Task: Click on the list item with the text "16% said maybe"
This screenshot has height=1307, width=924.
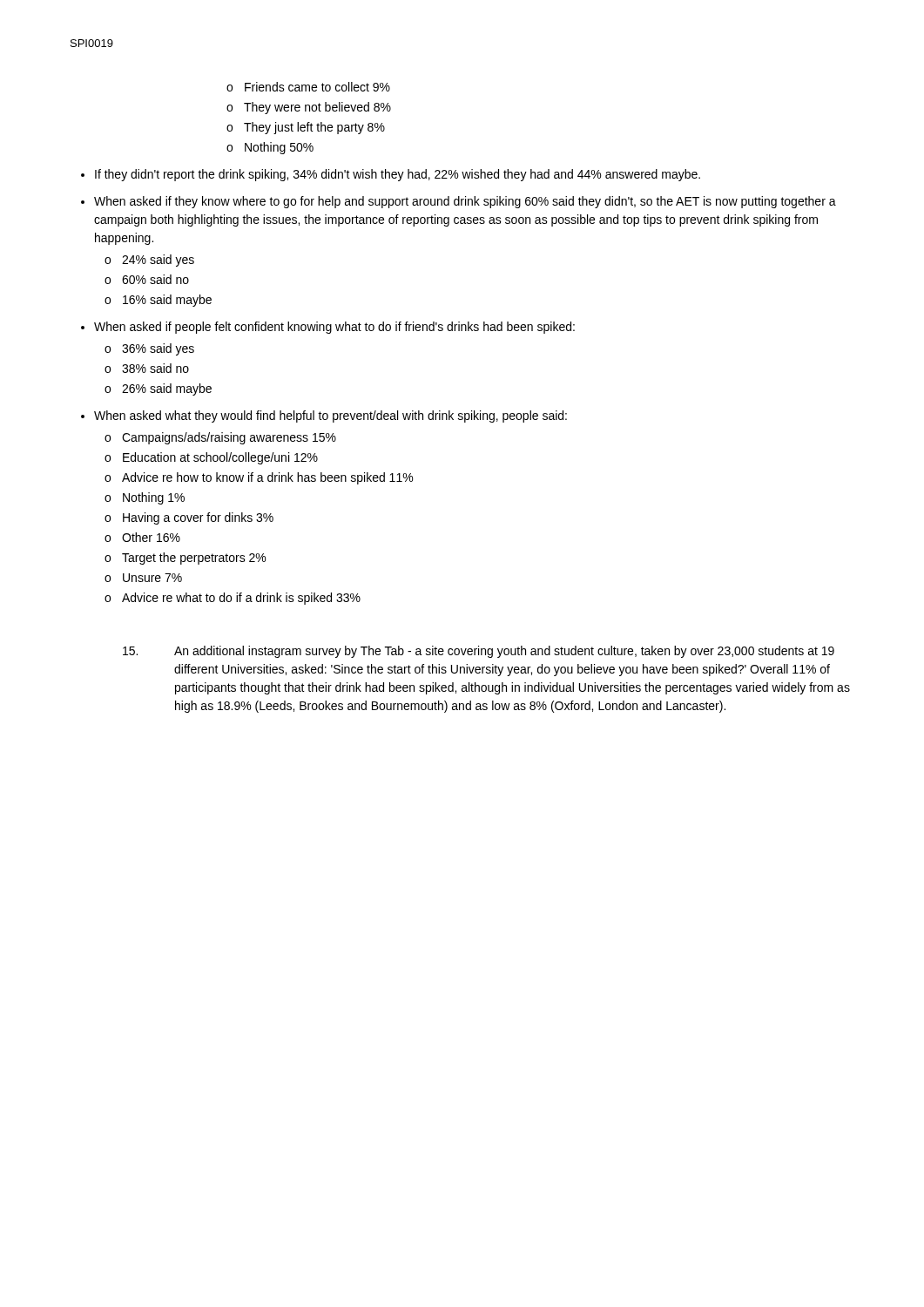Action: (167, 300)
